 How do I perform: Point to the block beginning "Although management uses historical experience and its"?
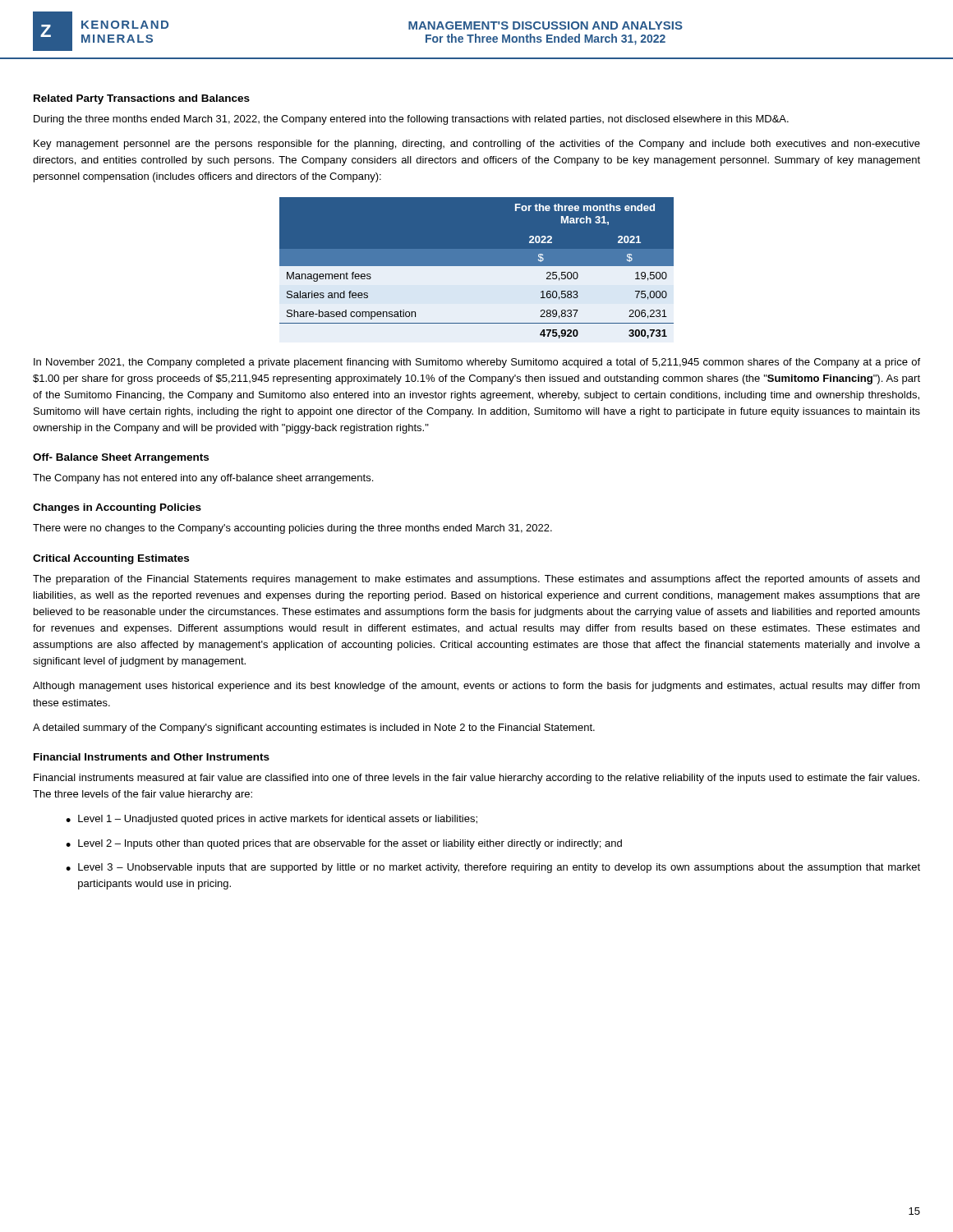(476, 694)
